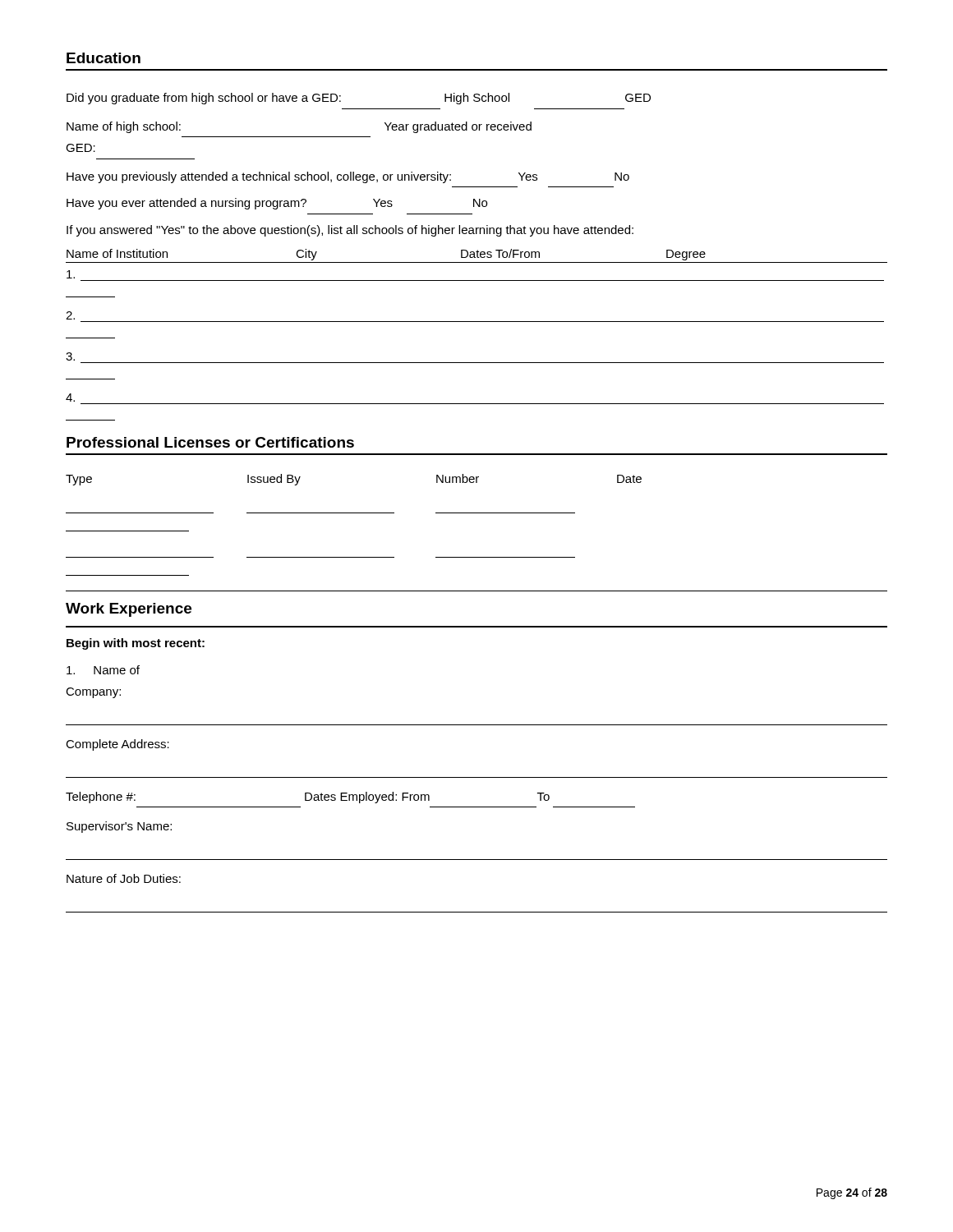The height and width of the screenshot is (1232, 953).
Task: Click on the text block starting "Nature of Job Duties:"
Action: click(124, 878)
